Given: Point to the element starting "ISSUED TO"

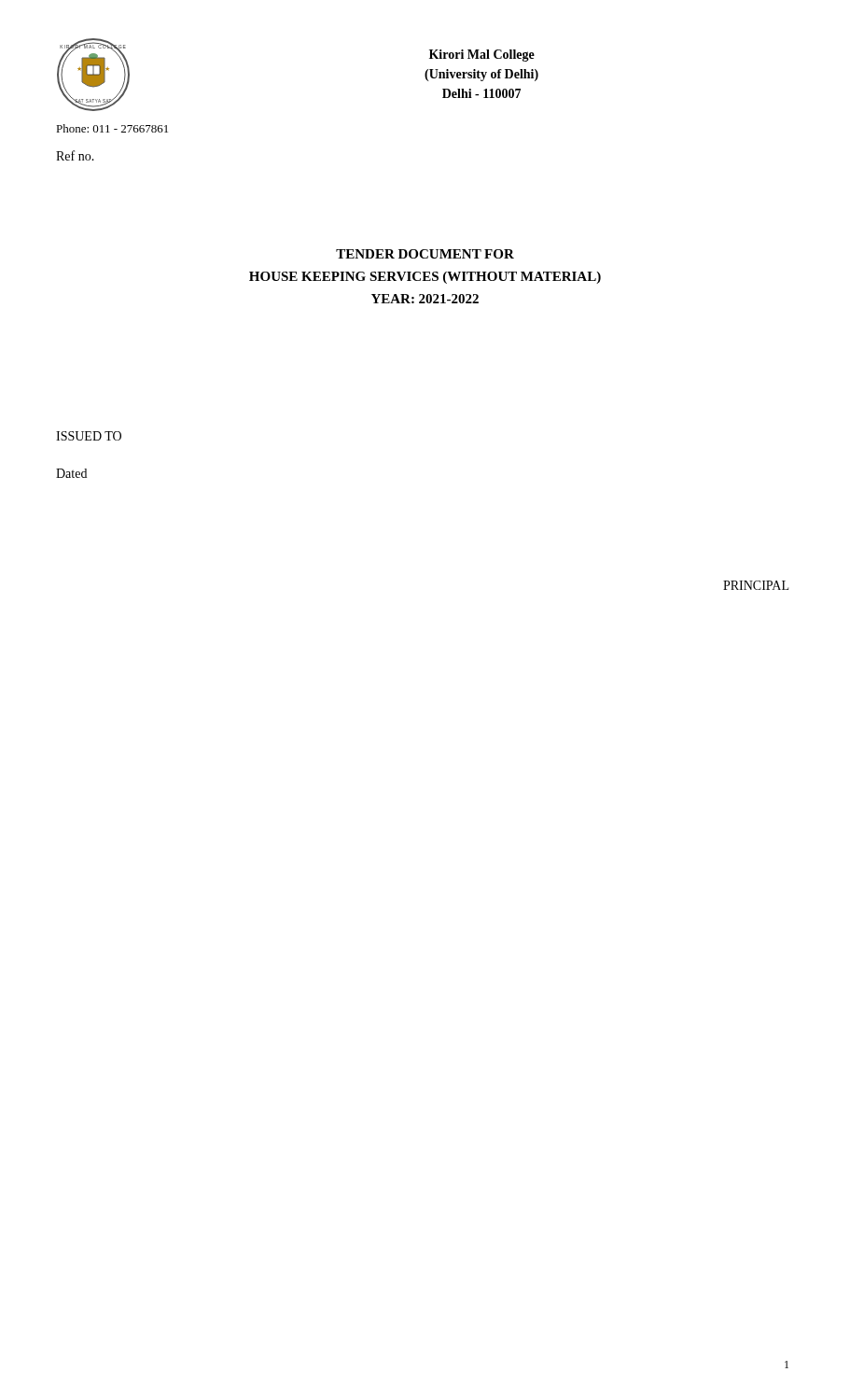Looking at the screenshot, I should tap(89, 436).
